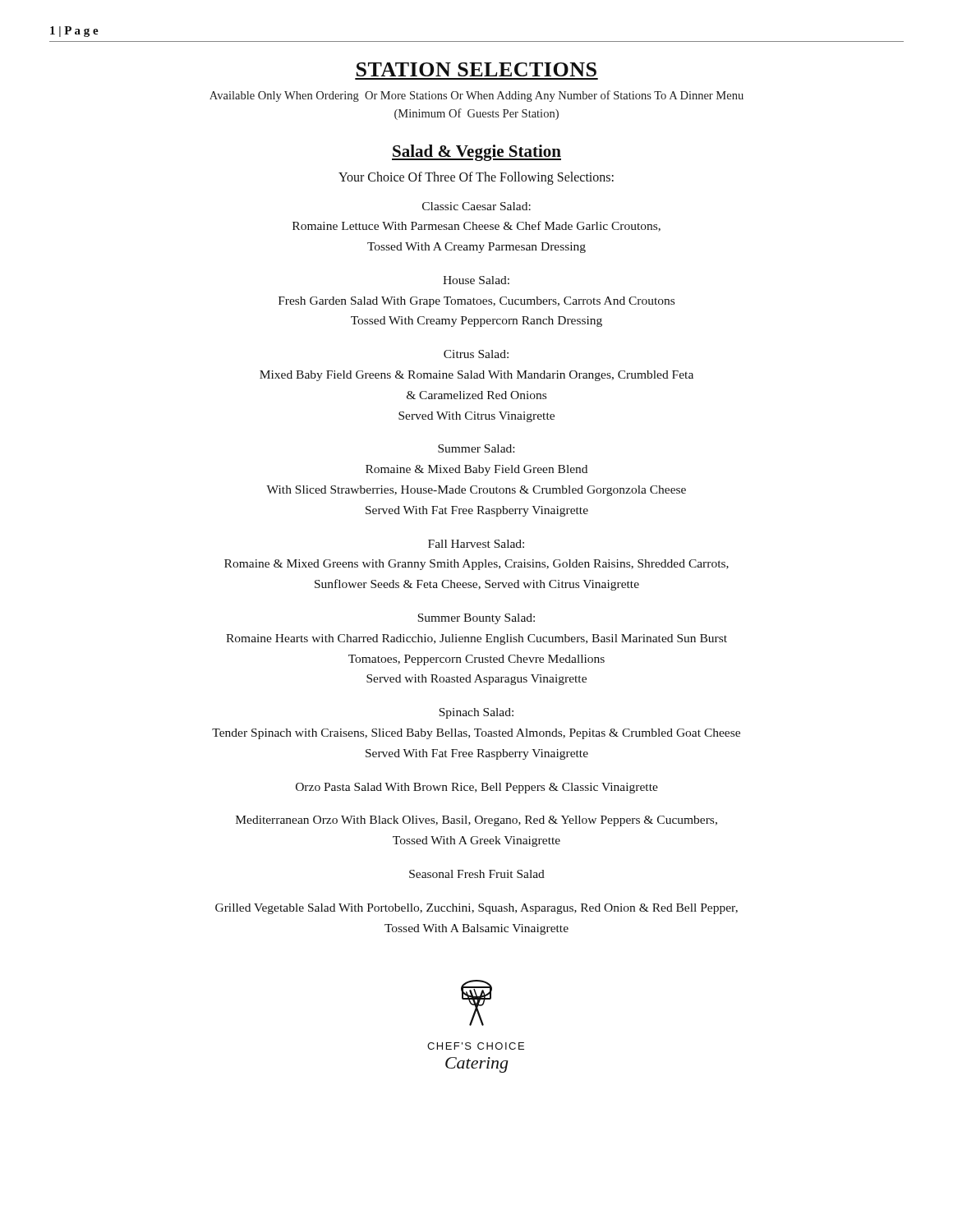Viewport: 953px width, 1232px height.
Task: Locate the block of text that opens with "Summer Bounty Salad: Romaine Hearts with Charred Radicchio,"
Action: pos(476,648)
